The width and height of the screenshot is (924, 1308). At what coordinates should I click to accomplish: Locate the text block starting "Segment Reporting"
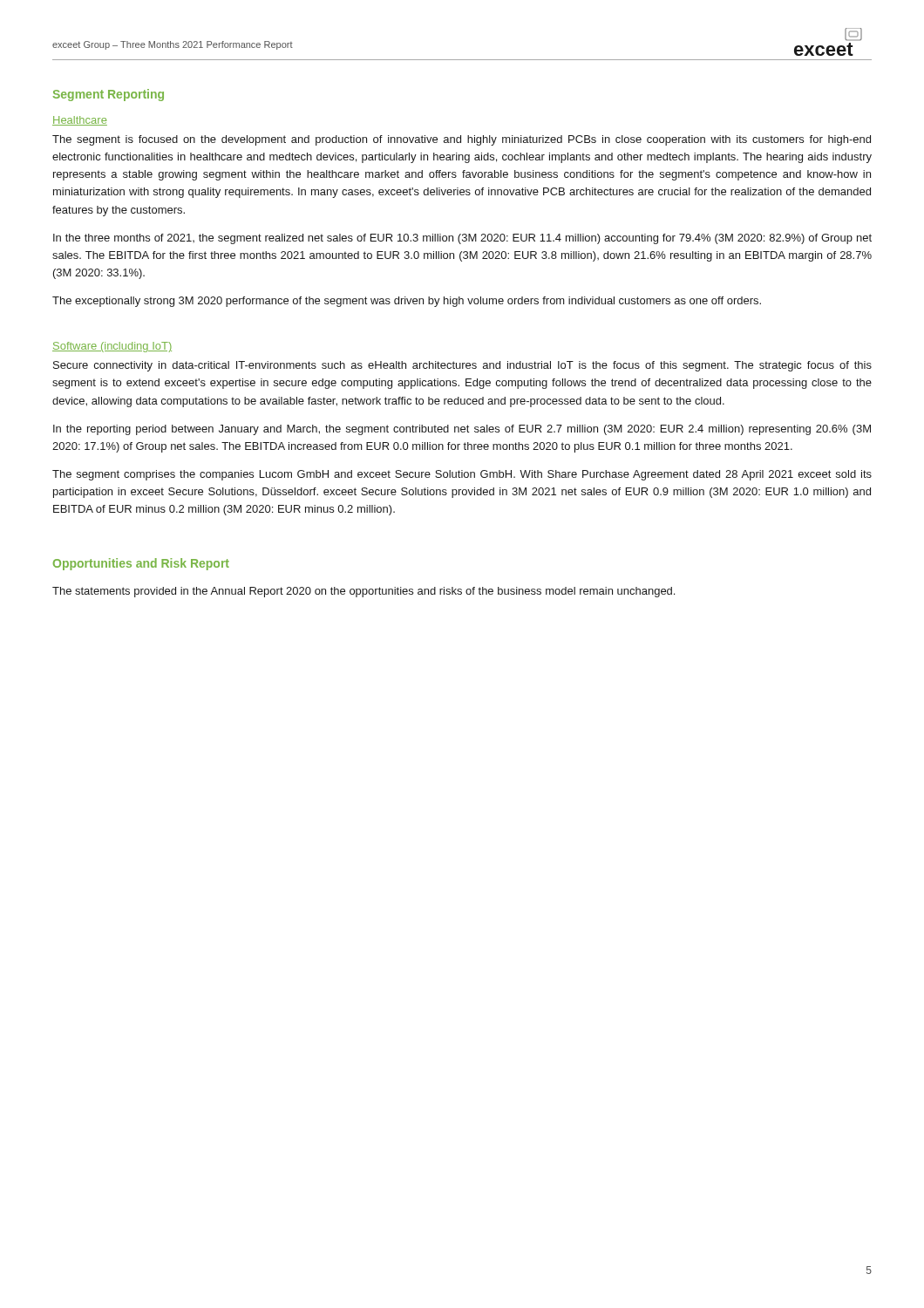click(x=109, y=94)
